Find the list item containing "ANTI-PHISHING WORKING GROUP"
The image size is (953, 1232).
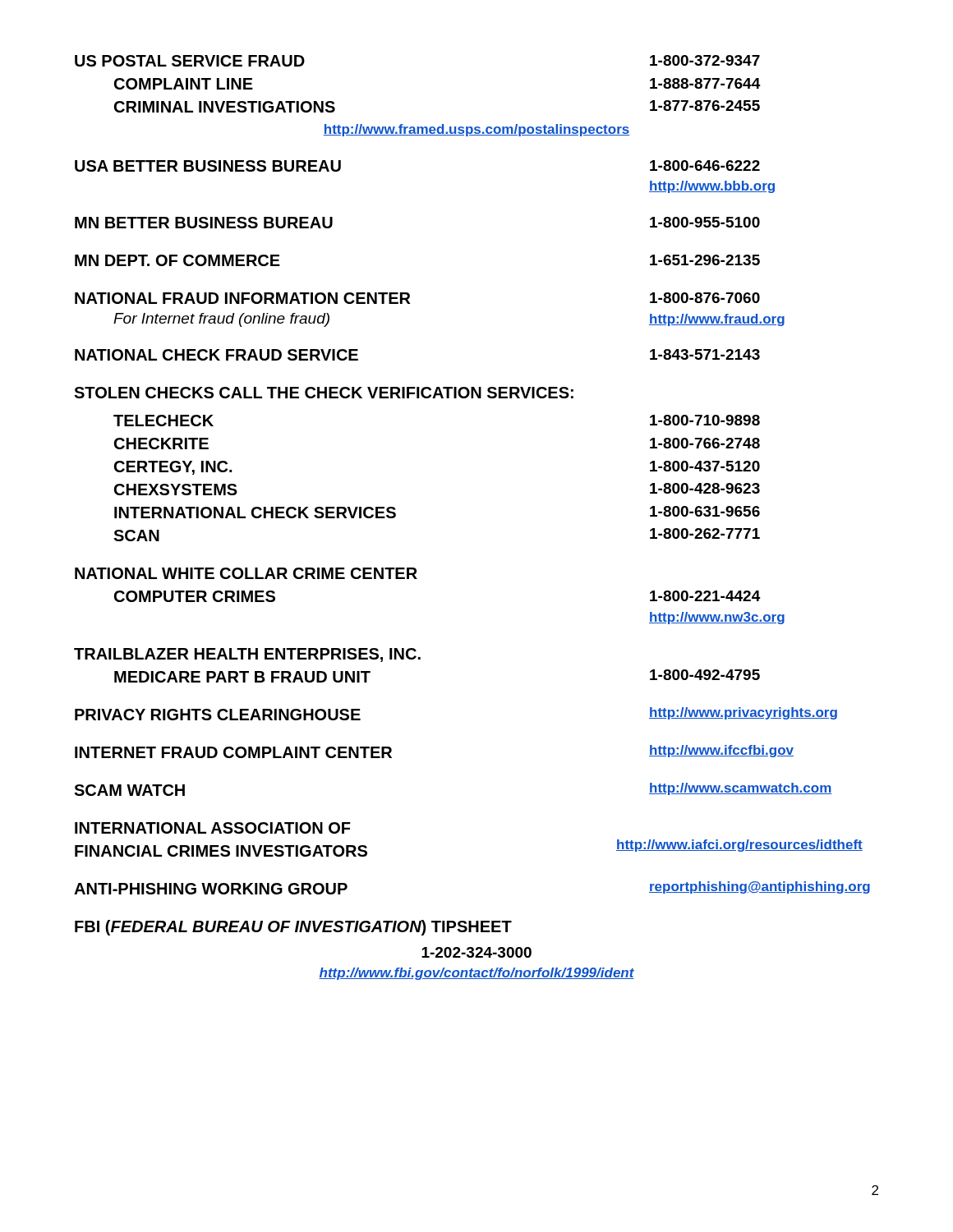(x=215, y=887)
